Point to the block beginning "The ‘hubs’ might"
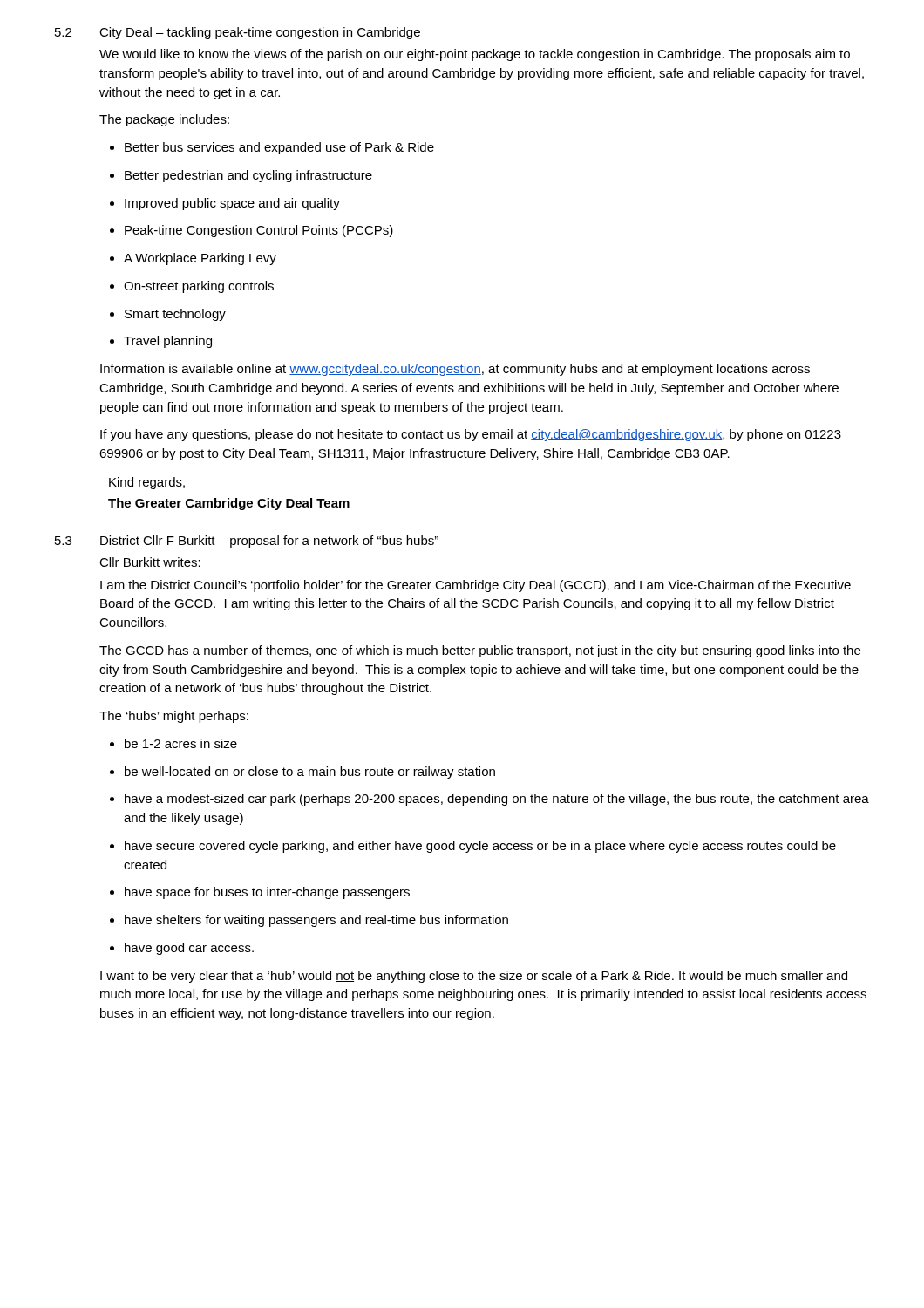The width and height of the screenshot is (924, 1308). (x=174, y=717)
